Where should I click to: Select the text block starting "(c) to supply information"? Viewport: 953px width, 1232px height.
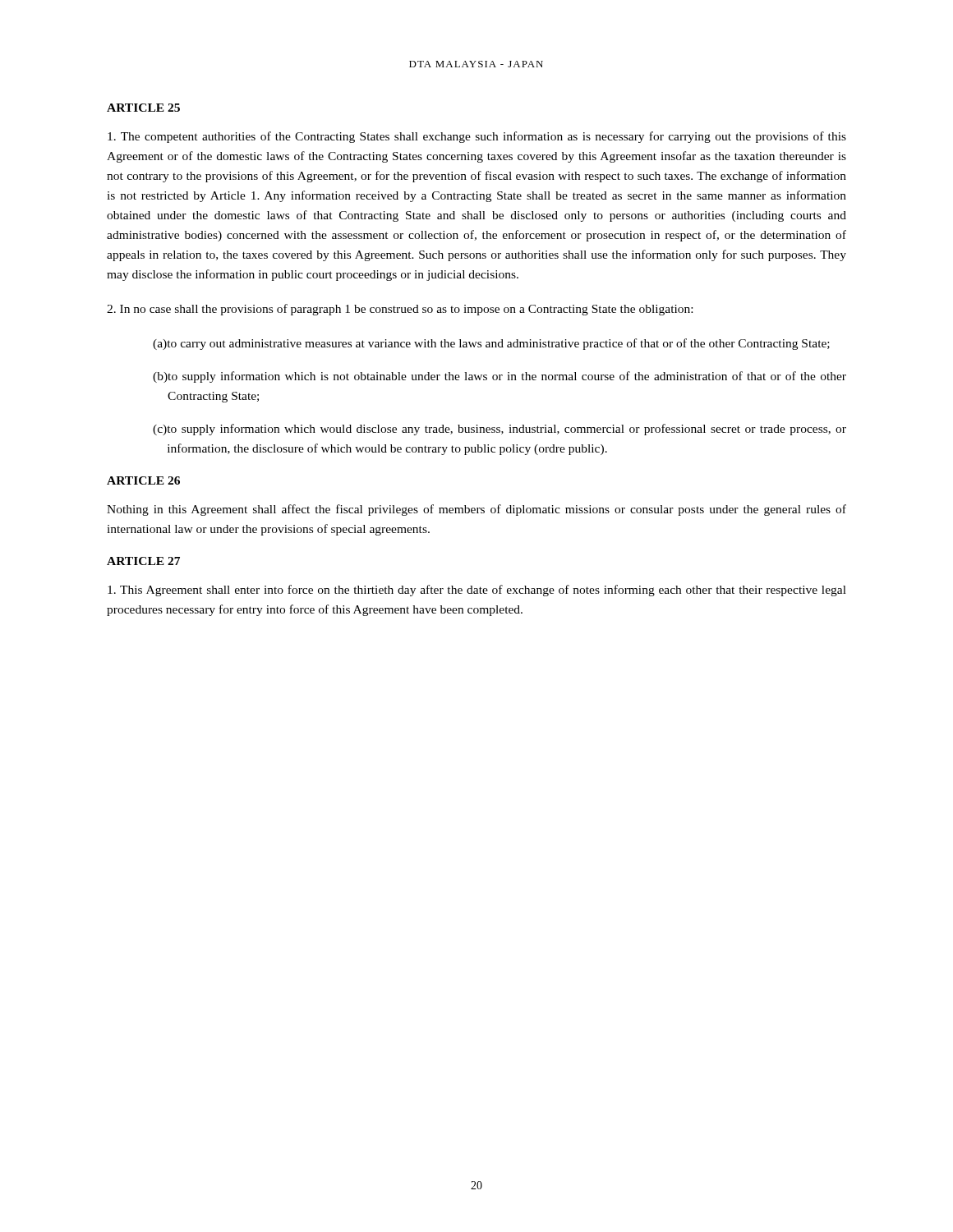click(x=476, y=439)
